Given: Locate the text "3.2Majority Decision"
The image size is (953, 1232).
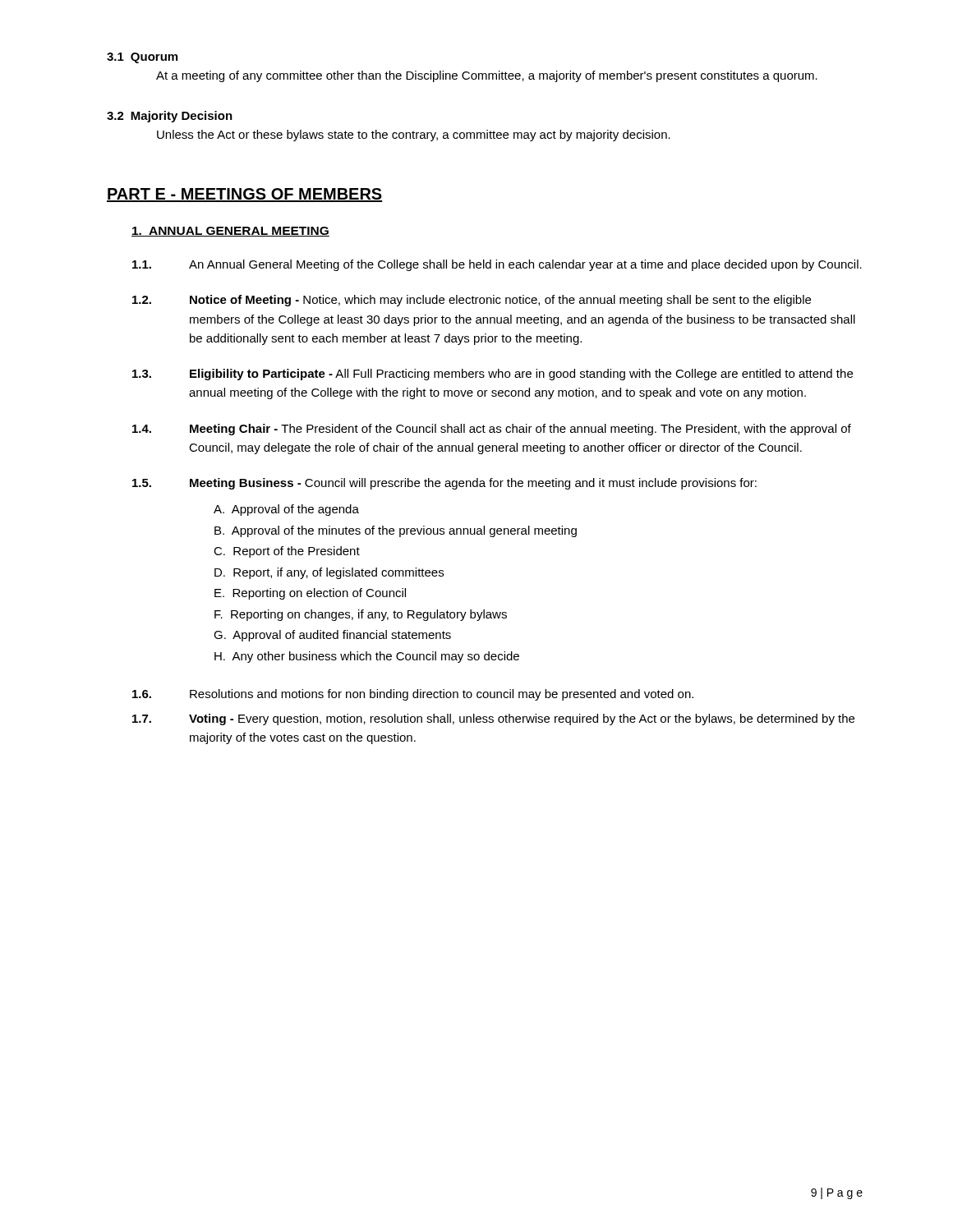Looking at the screenshot, I should click(x=170, y=115).
